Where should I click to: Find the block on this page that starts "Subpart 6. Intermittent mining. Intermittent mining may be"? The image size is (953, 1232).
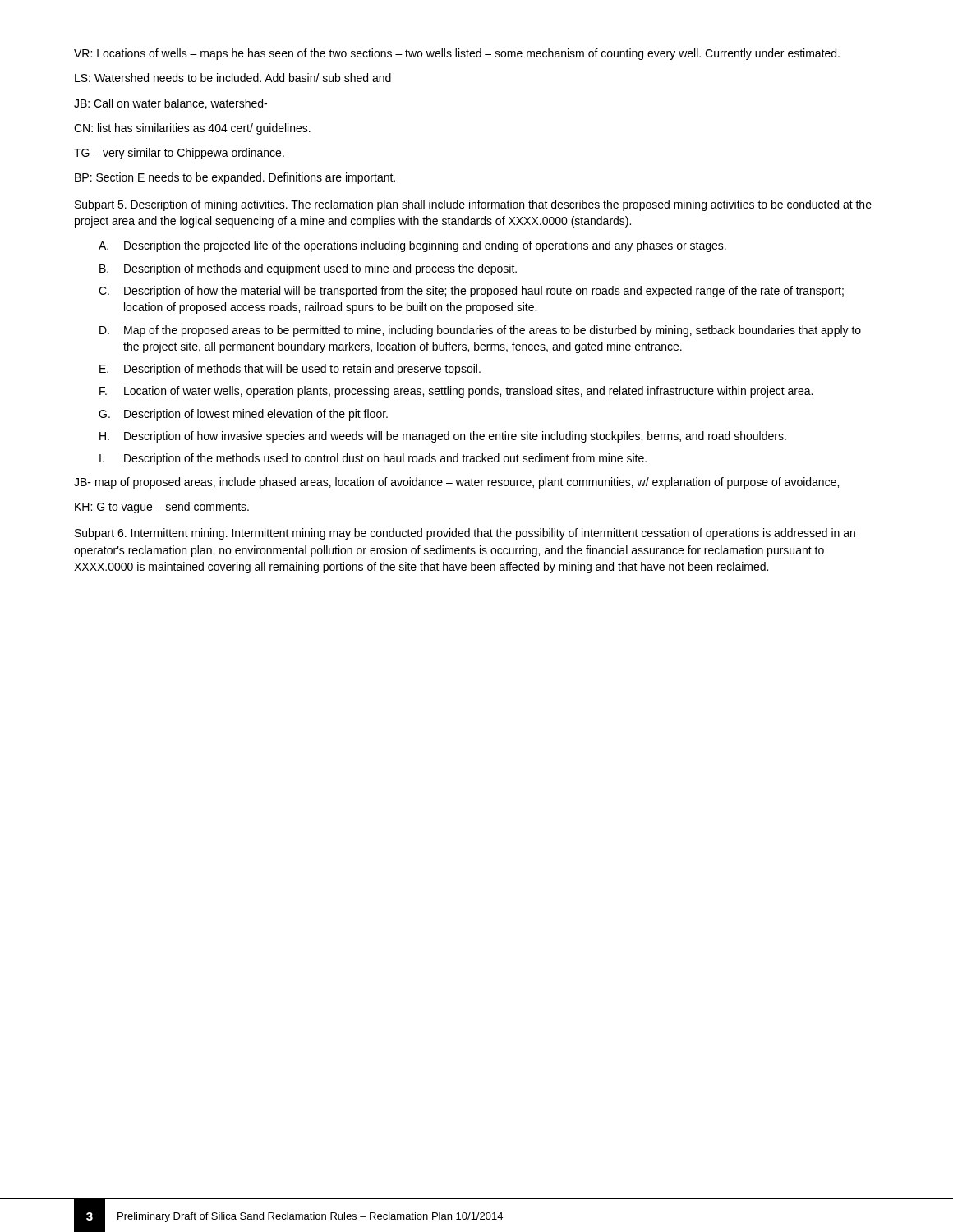465,550
